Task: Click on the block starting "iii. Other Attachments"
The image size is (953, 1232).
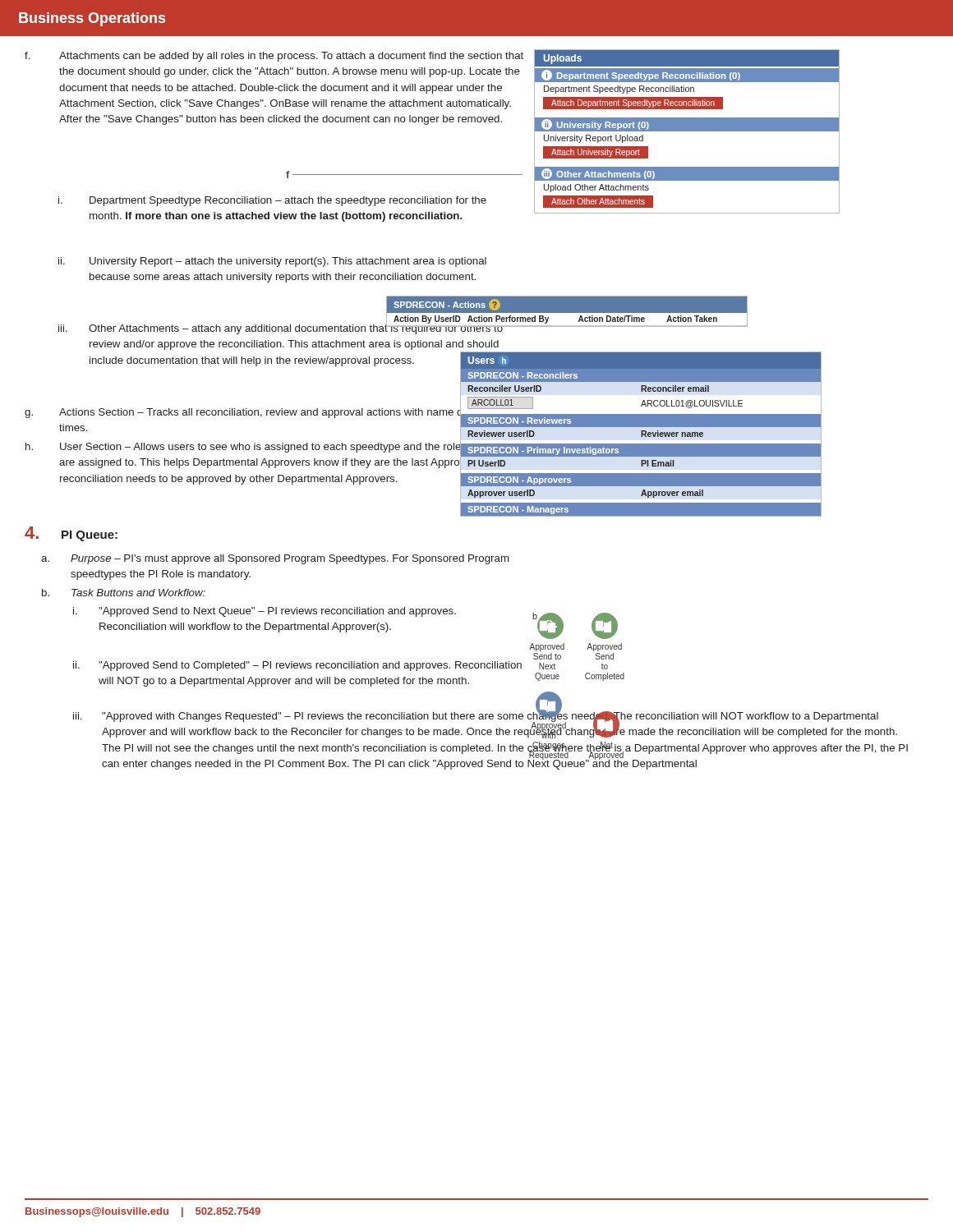Action: [x=285, y=344]
